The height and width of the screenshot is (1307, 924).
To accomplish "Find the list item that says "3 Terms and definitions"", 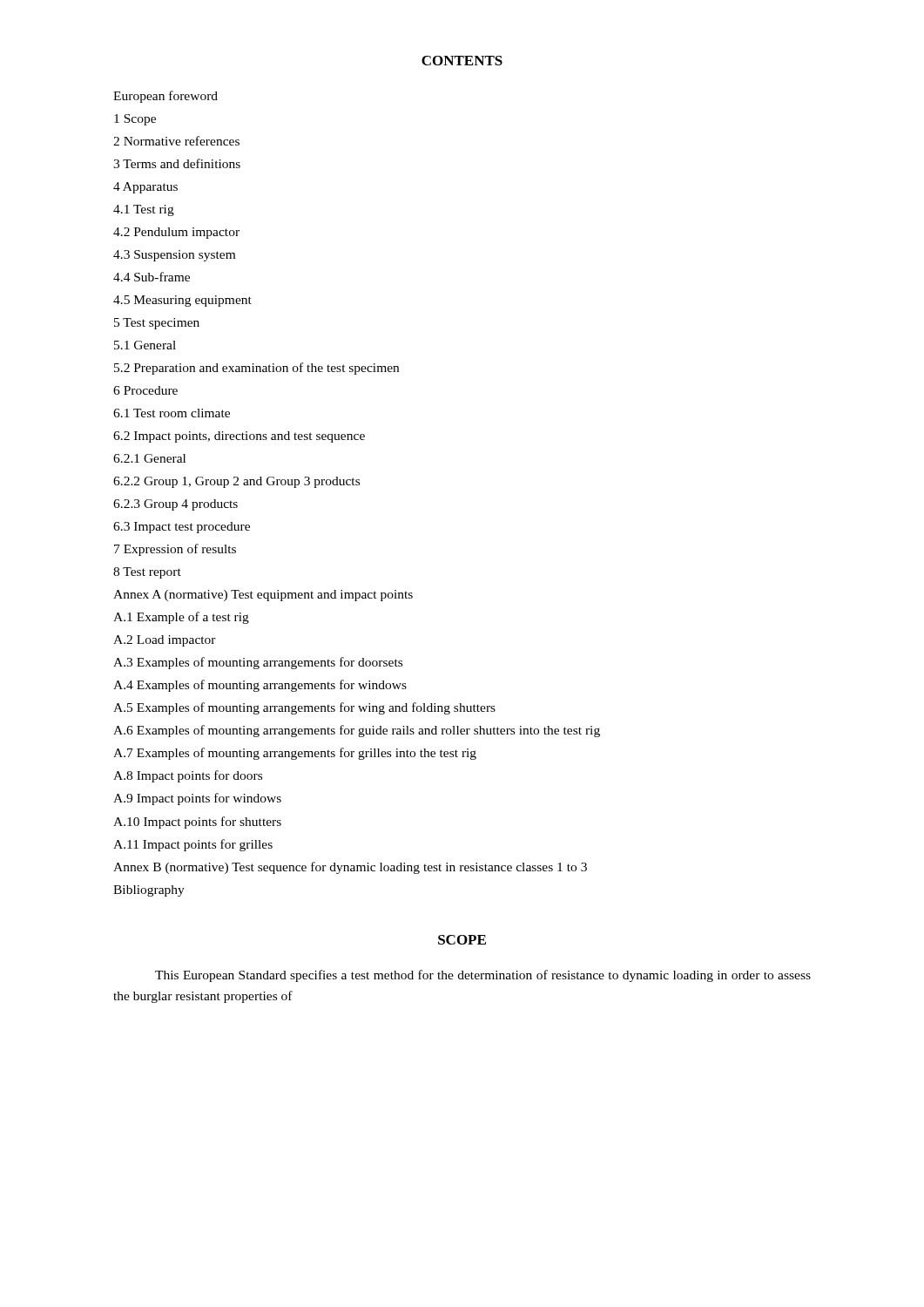I will [x=177, y=163].
